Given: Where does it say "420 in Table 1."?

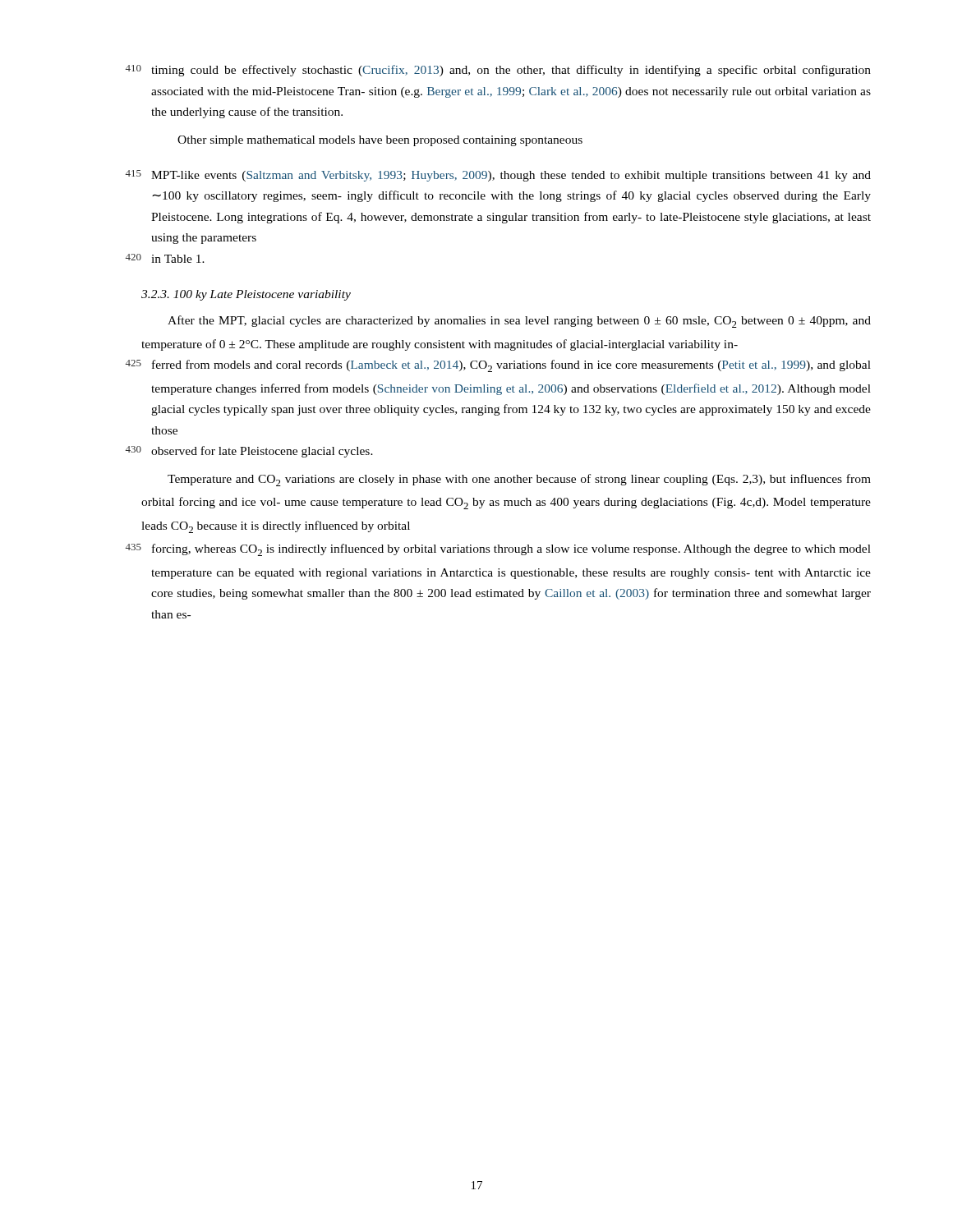Looking at the screenshot, I should (165, 258).
